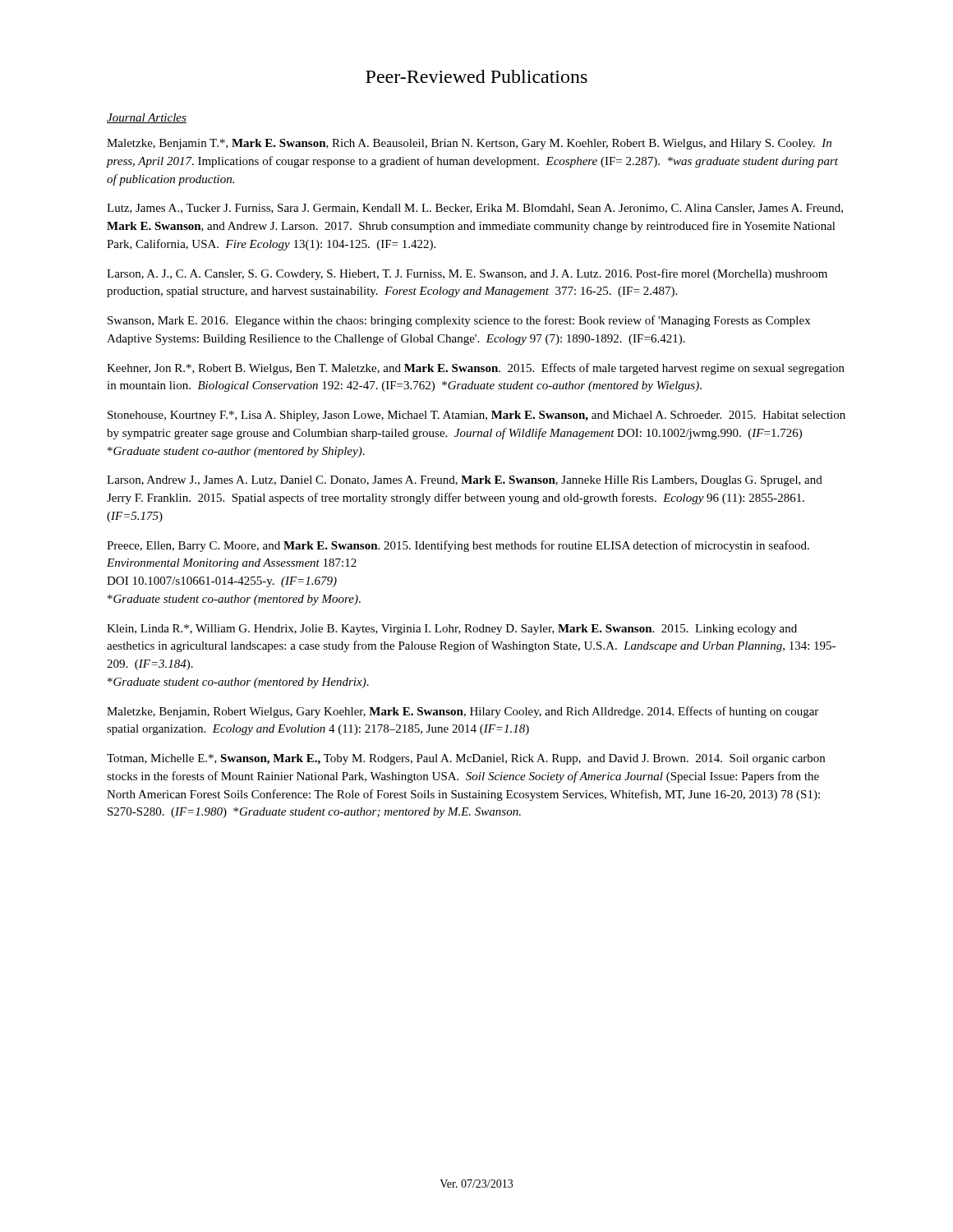
Task: Find the block on this page that starts "Stonehouse, Kourtney F.*, Lisa A. Shipley,"
Action: tap(476, 433)
